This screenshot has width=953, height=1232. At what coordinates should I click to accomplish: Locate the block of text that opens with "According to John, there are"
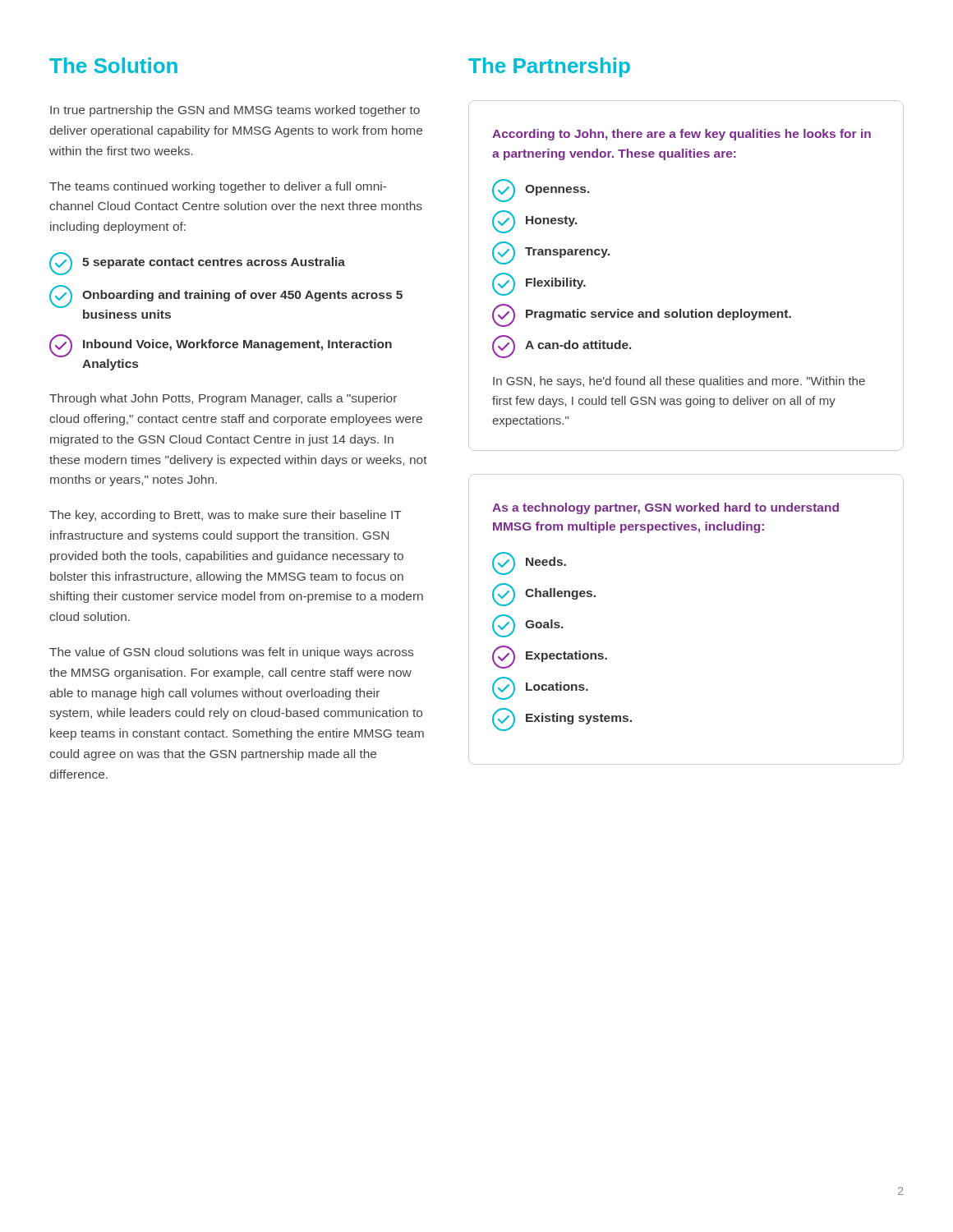(x=686, y=143)
